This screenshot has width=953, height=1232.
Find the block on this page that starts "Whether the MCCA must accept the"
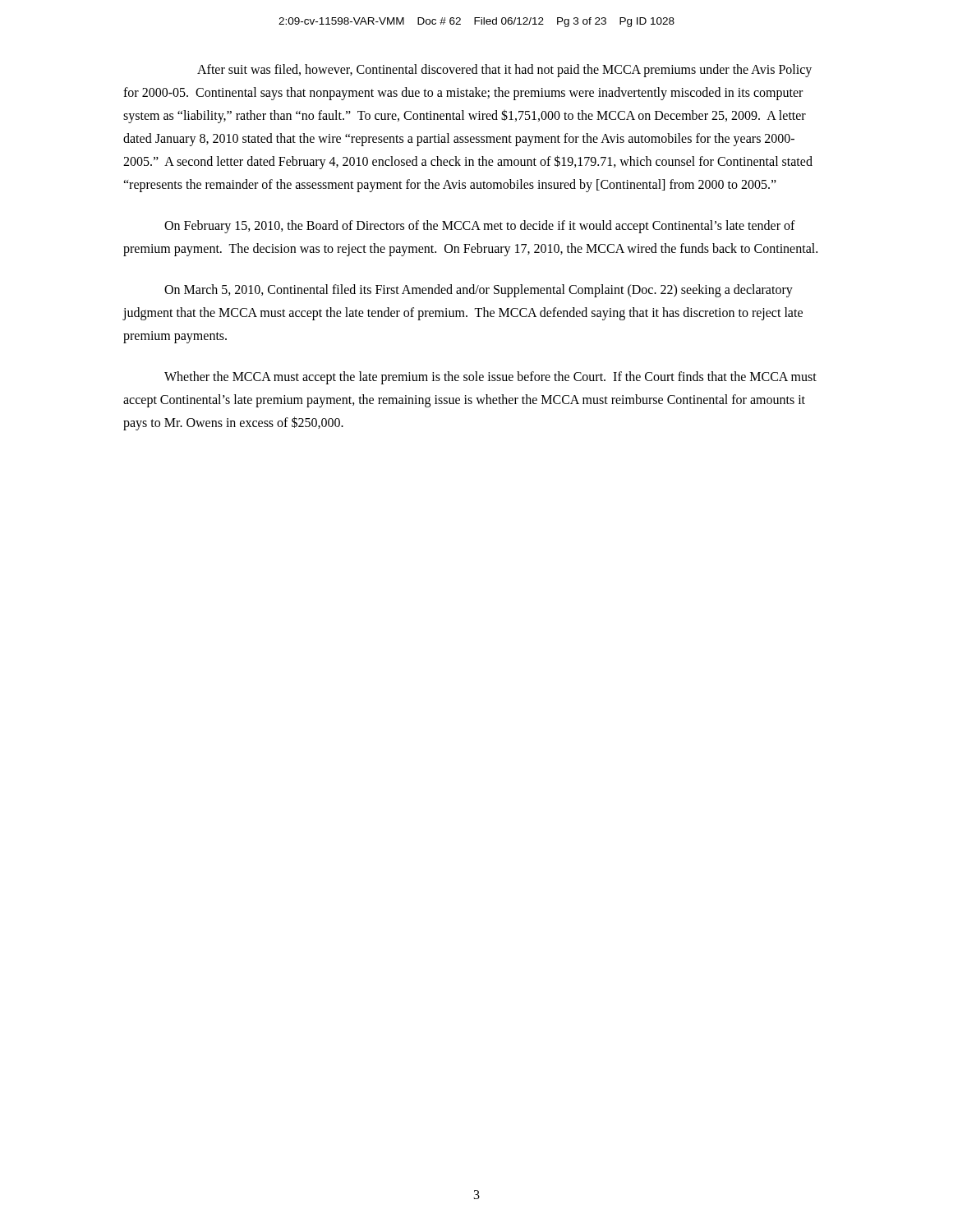[x=470, y=400]
